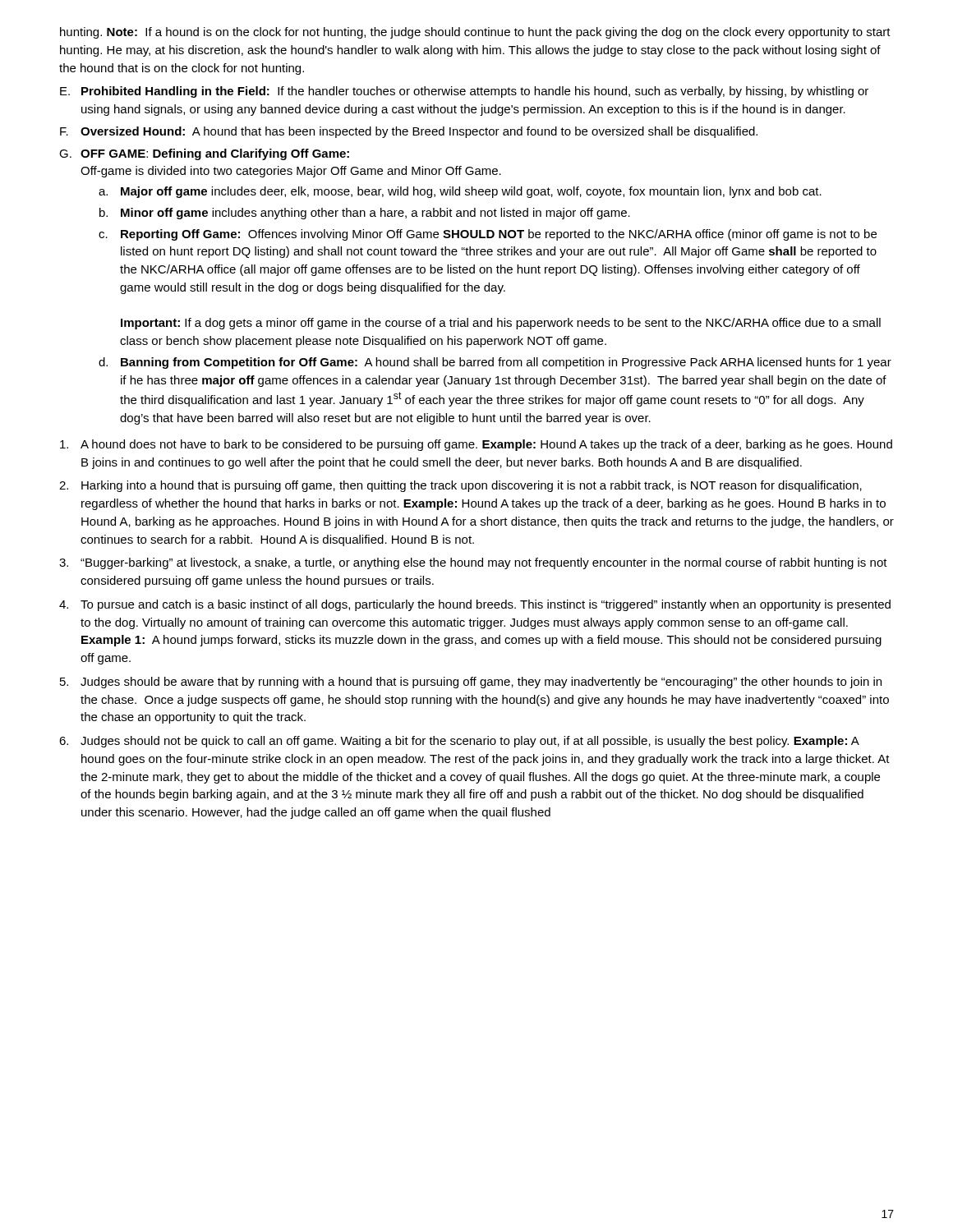The width and height of the screenshot is (953, 1232).
Task: Select the list item that says "c. Reporting Off Game: Offences involving Minor Off"
Action: click(x=496, y=287)
